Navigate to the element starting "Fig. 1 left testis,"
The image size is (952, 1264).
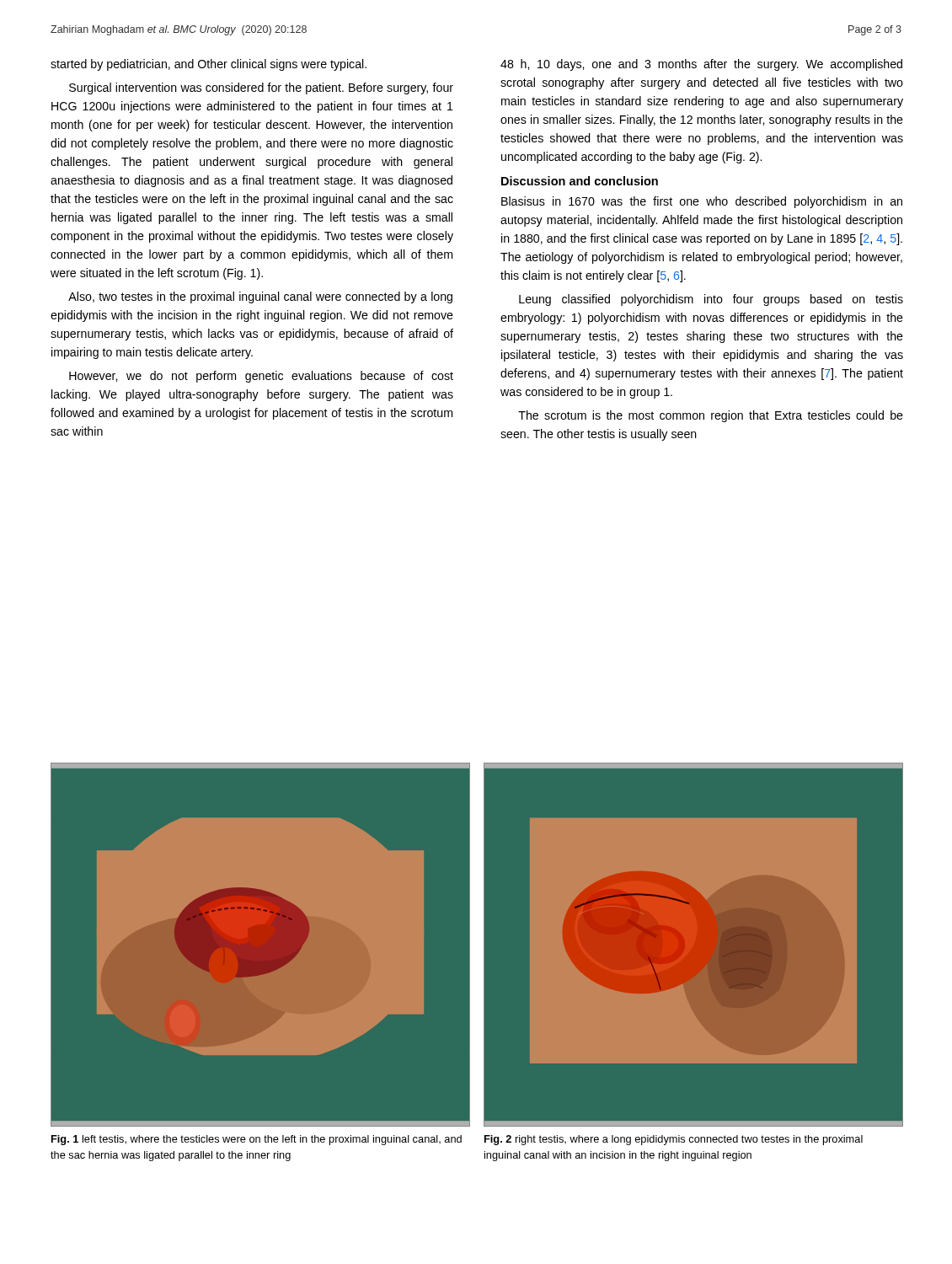(256, 1147)
